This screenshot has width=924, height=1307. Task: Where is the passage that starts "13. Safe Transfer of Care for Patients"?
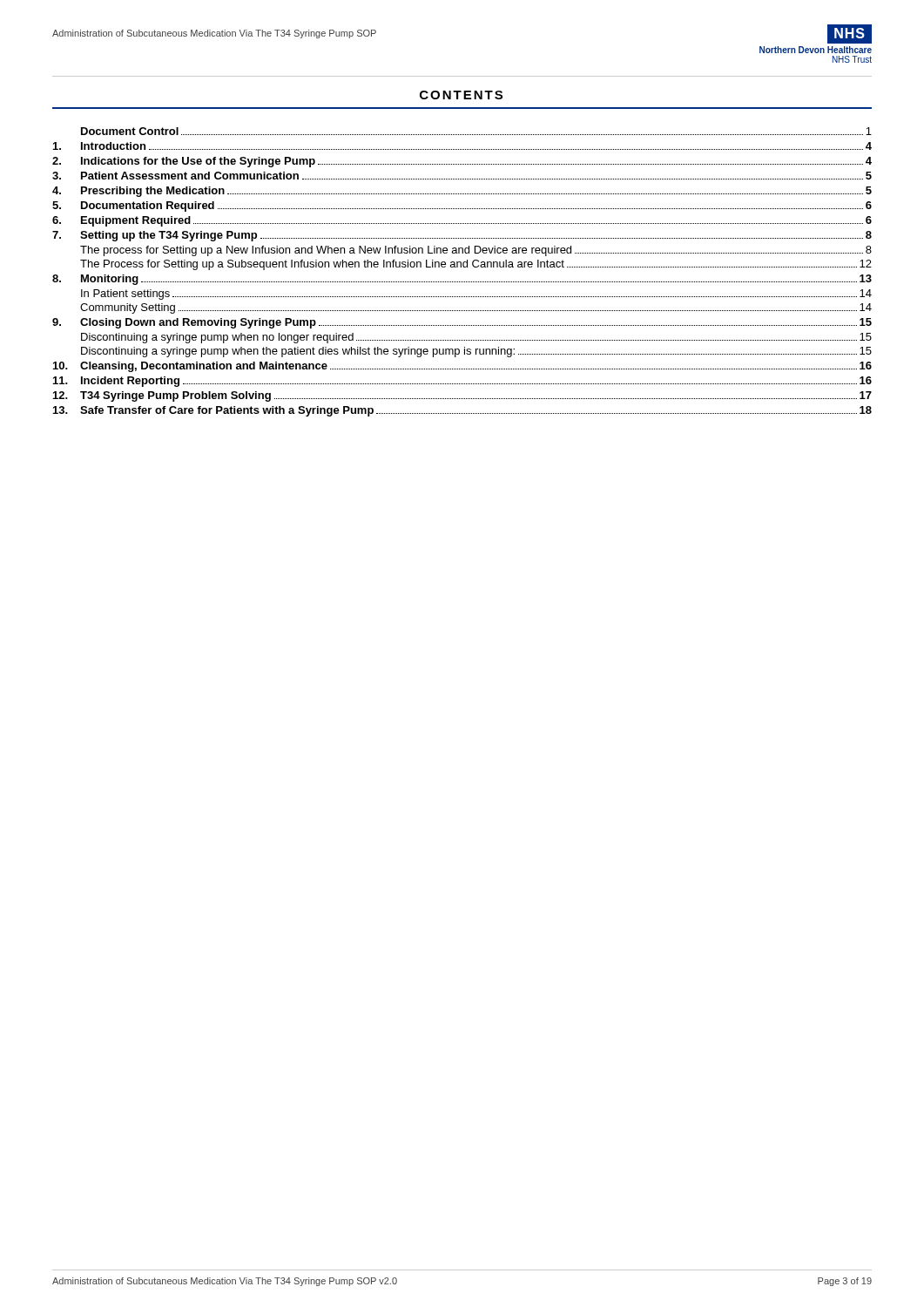click(462, 410)
